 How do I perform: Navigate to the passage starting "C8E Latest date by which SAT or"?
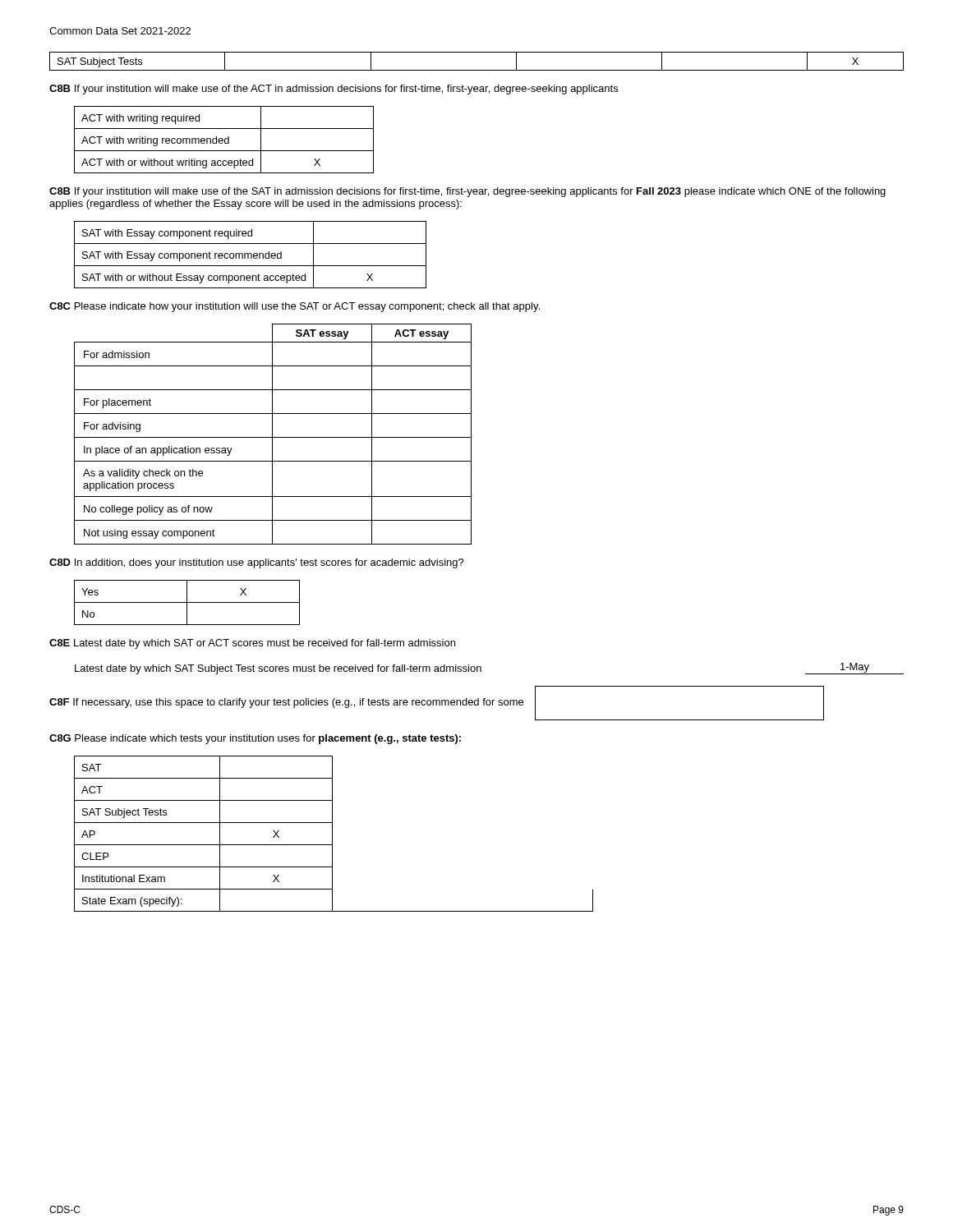pyautogui.click(x=253, y=643)
